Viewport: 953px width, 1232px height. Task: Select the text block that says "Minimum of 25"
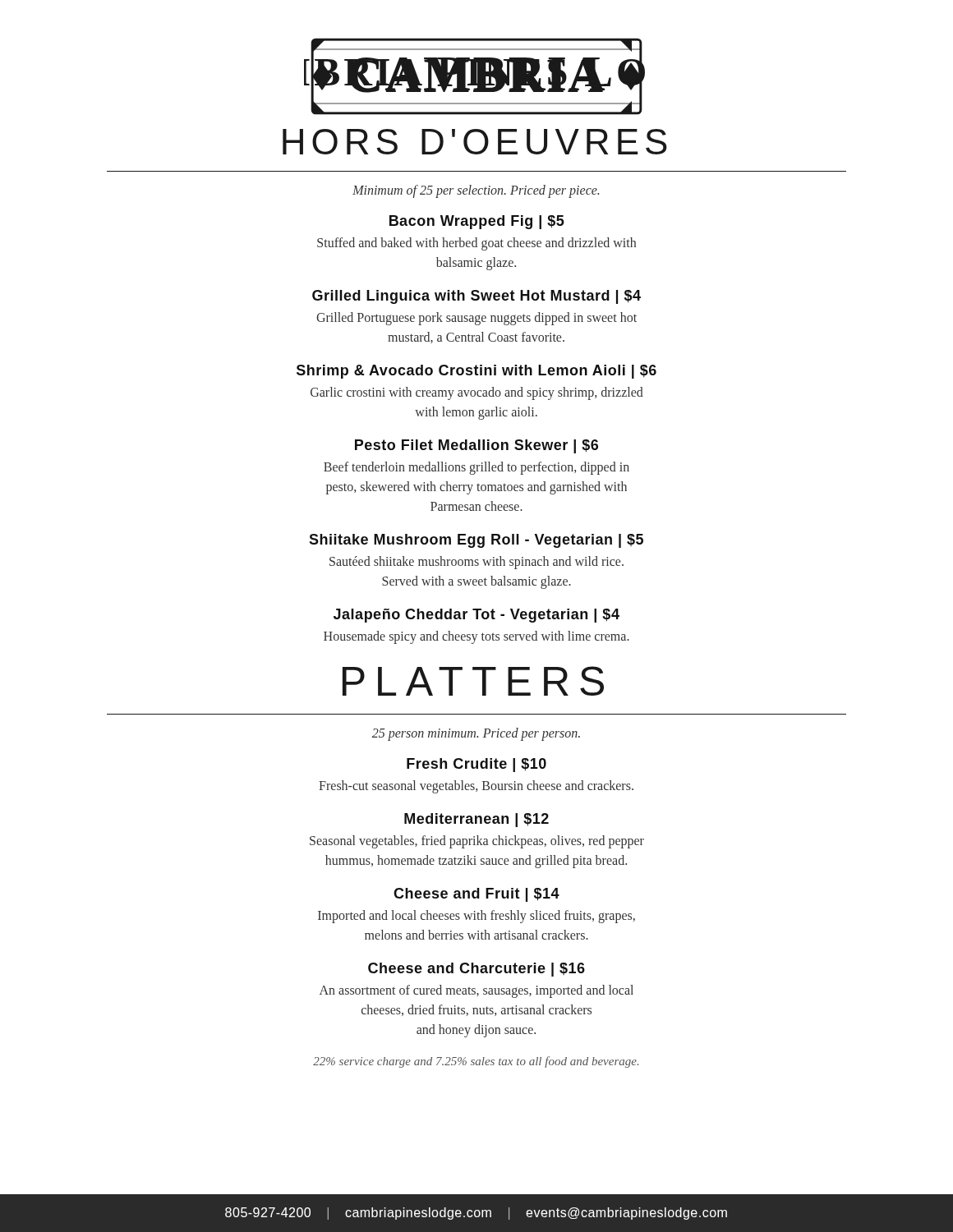point(476,191)
